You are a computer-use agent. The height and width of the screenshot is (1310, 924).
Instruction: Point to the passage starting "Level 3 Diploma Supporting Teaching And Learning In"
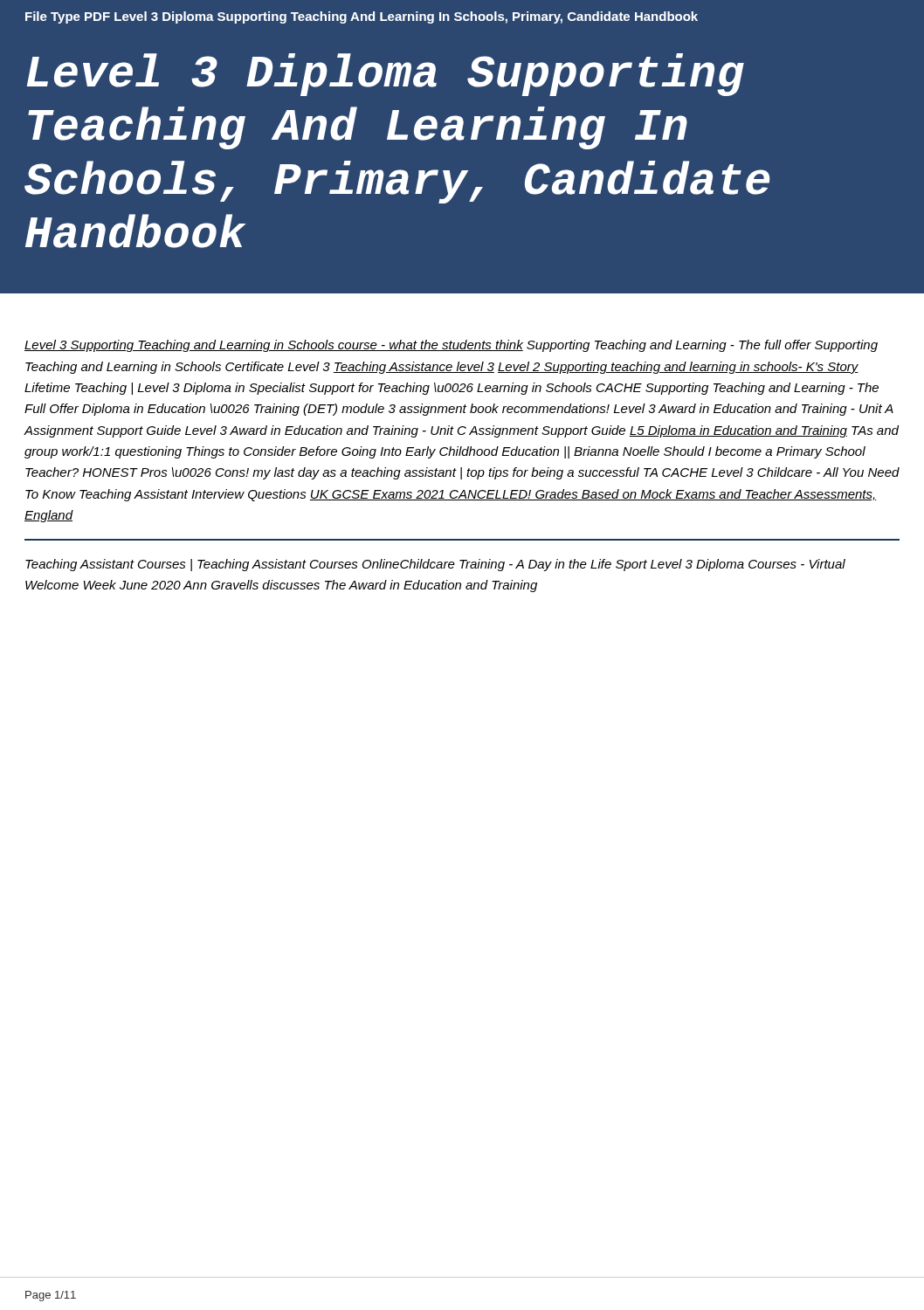tap(462, 155)
